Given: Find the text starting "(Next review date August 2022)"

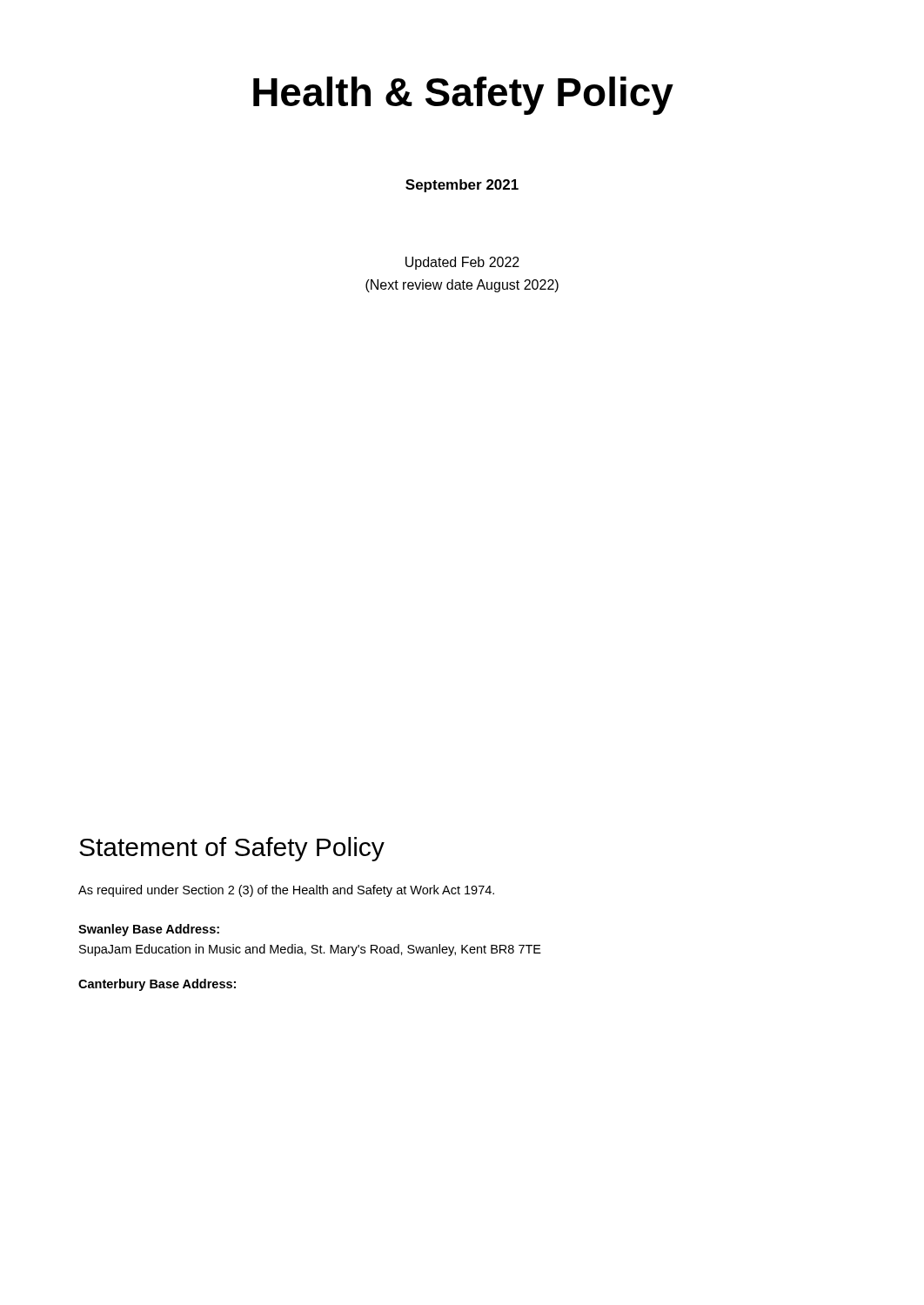Looking at the screenshot, I should coord(462,285).
